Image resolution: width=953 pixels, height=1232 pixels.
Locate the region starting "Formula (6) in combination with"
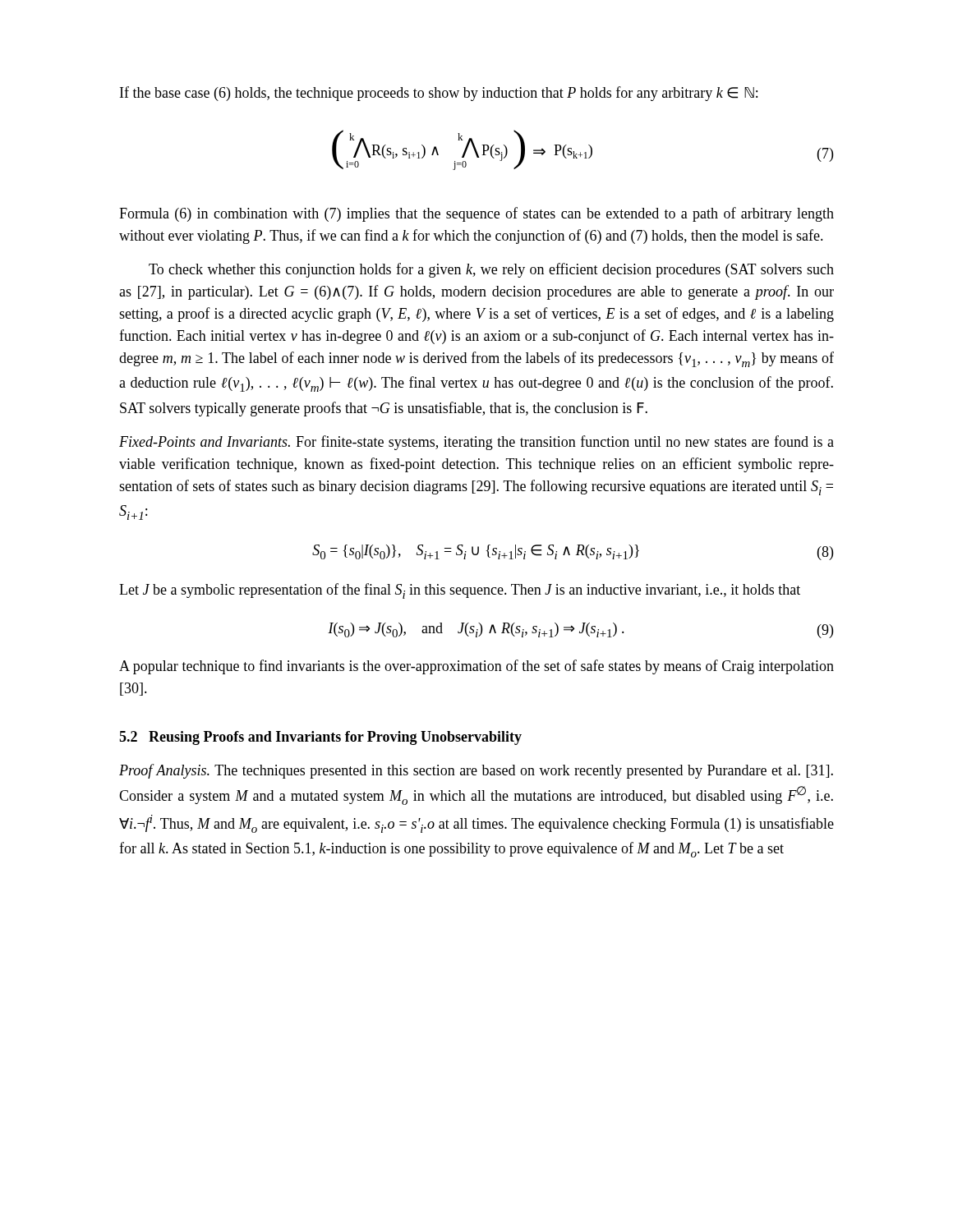pos(476,225)
